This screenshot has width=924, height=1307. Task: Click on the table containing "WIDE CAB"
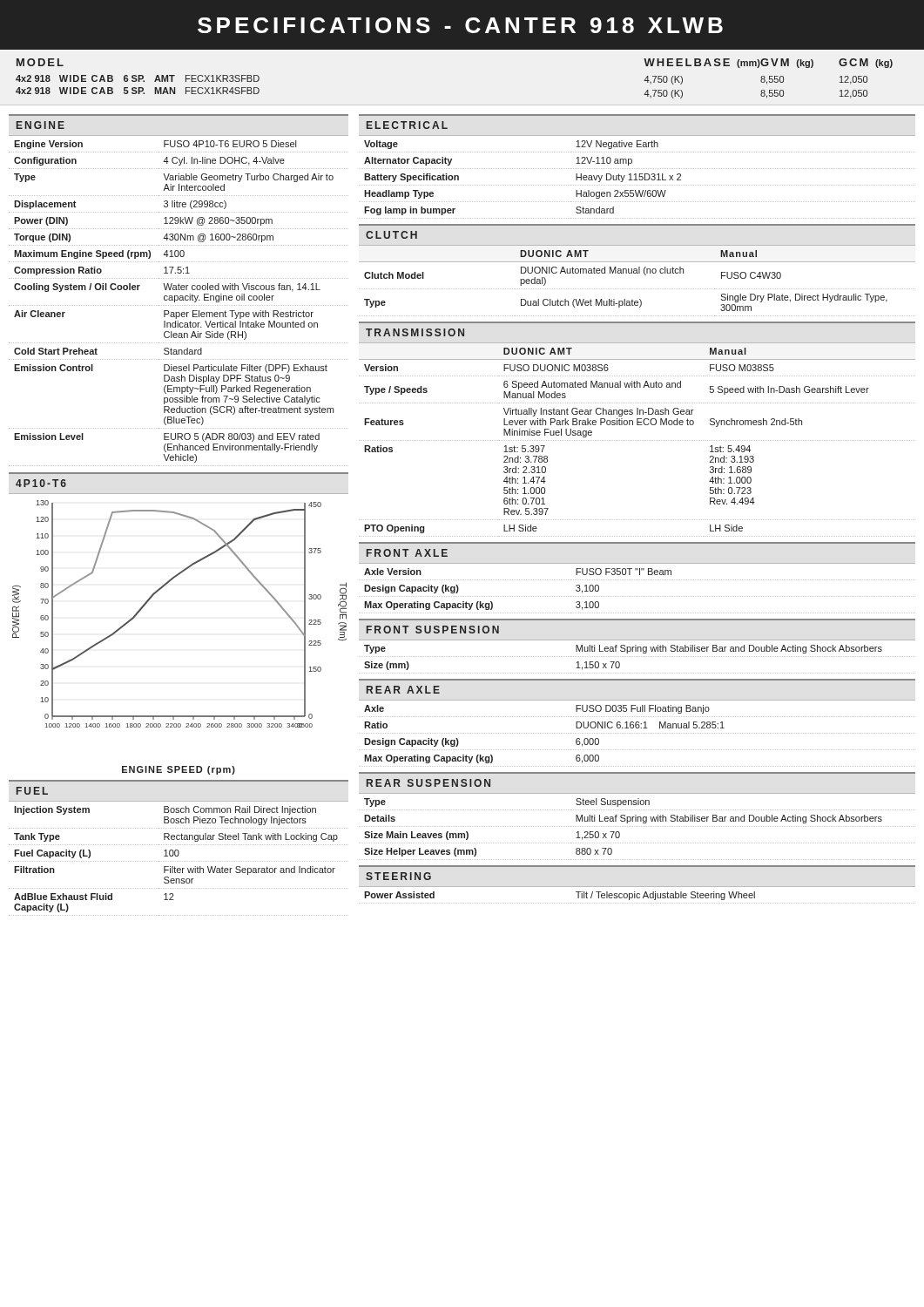462,78
